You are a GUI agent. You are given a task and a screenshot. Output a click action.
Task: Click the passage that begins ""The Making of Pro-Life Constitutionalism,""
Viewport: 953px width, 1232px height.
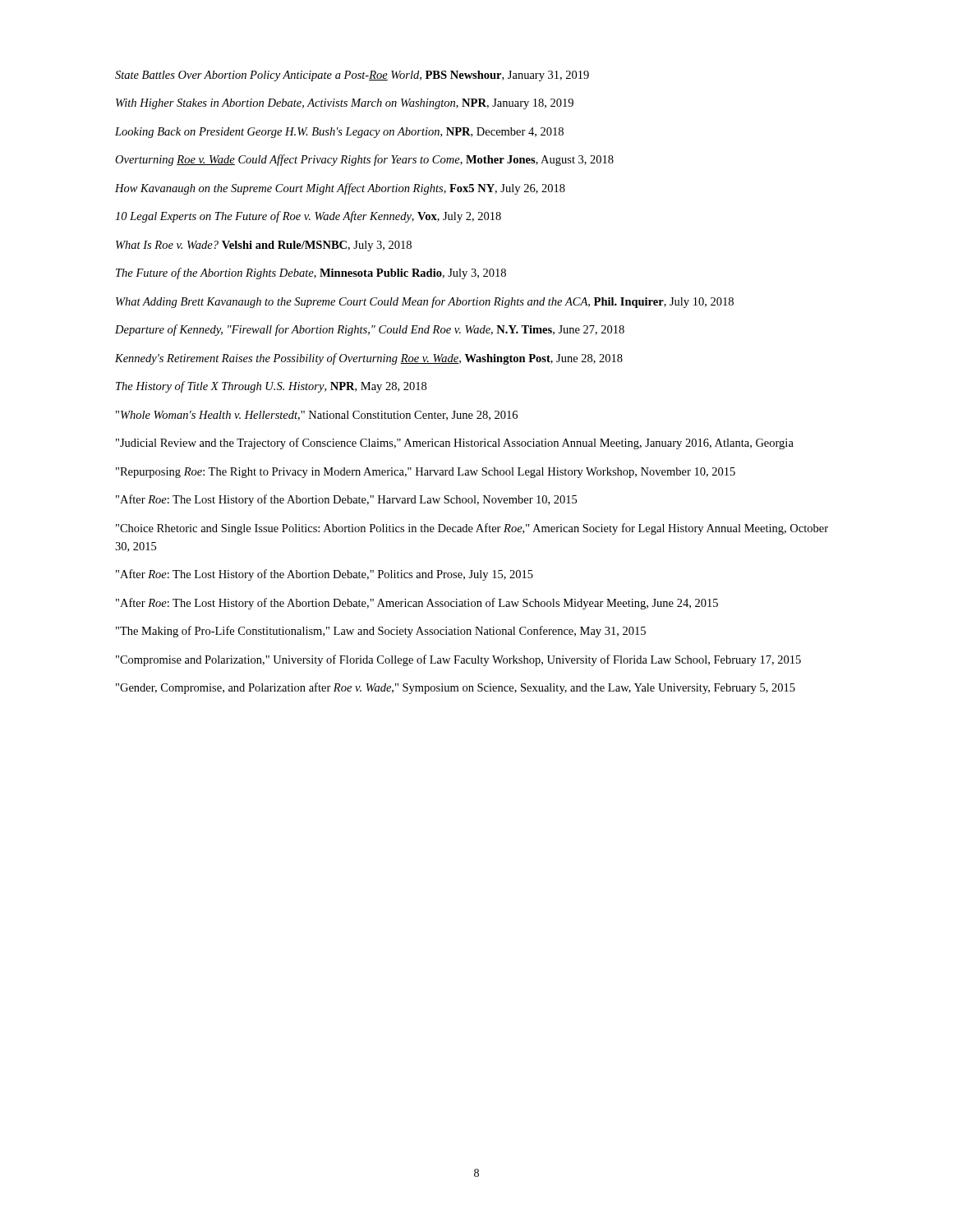click(381, 631)
